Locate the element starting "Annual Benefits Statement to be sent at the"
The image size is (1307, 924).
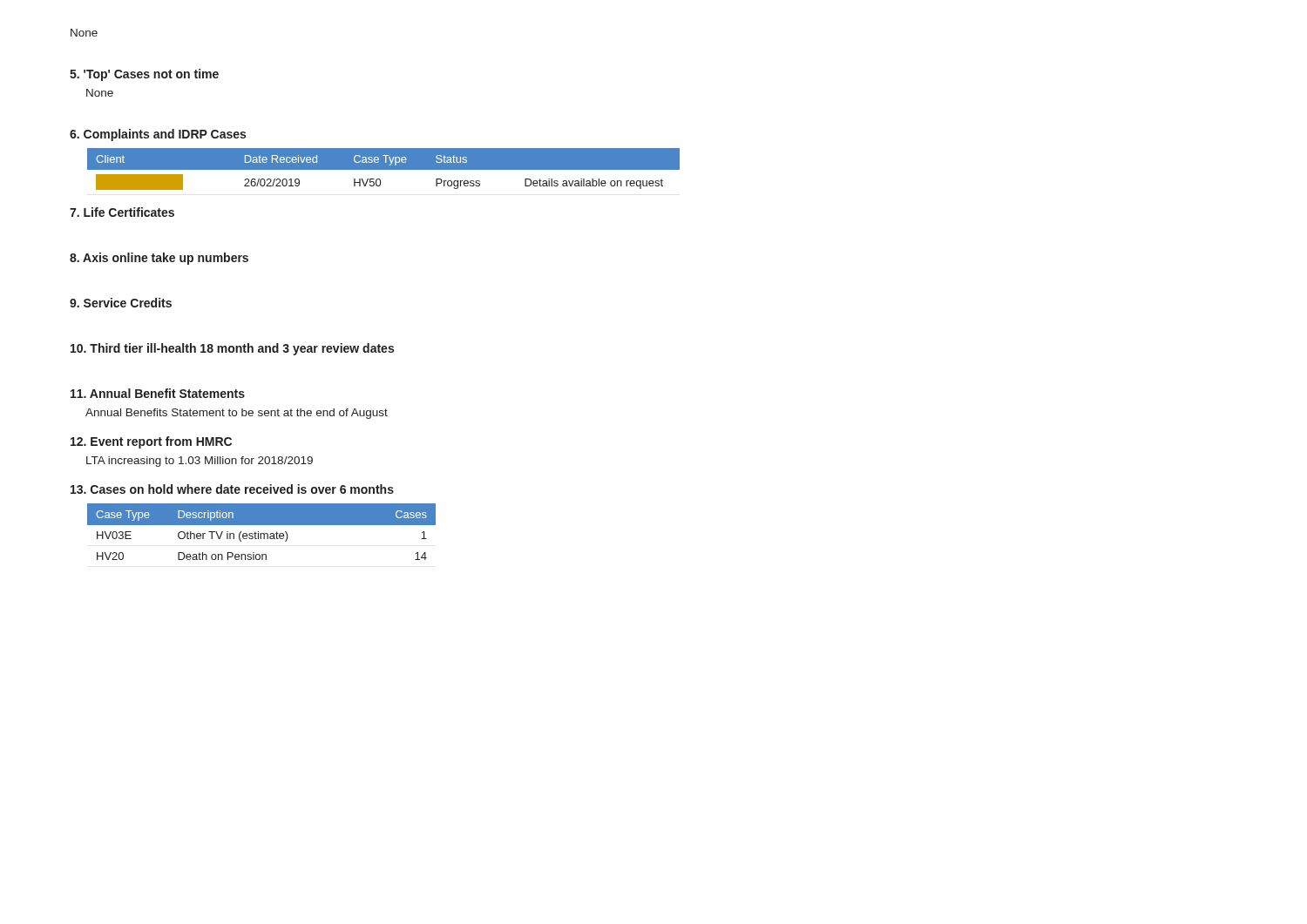click(x=236, y=412)
